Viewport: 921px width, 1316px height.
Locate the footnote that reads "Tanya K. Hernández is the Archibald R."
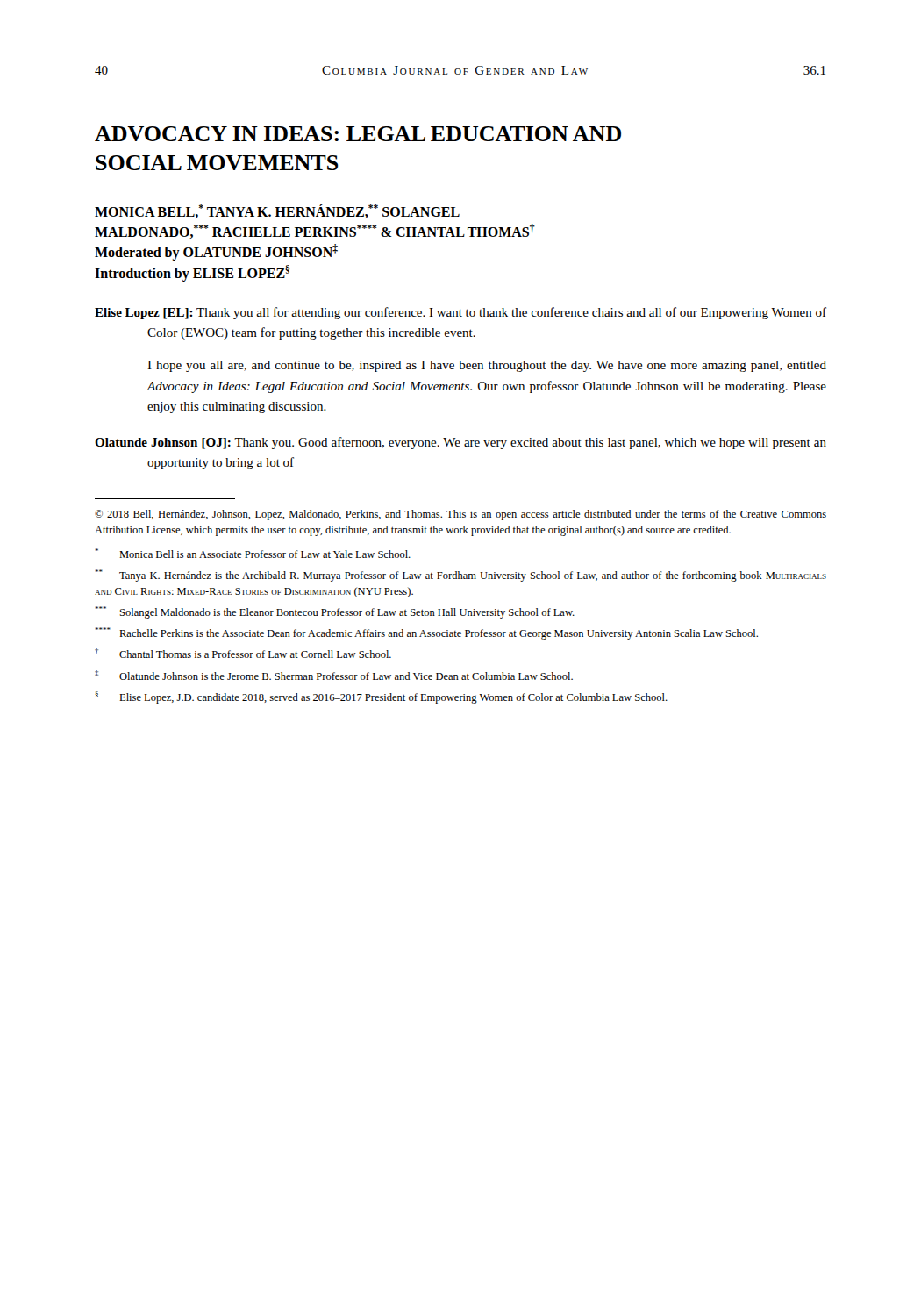click(x=460, y=582)
